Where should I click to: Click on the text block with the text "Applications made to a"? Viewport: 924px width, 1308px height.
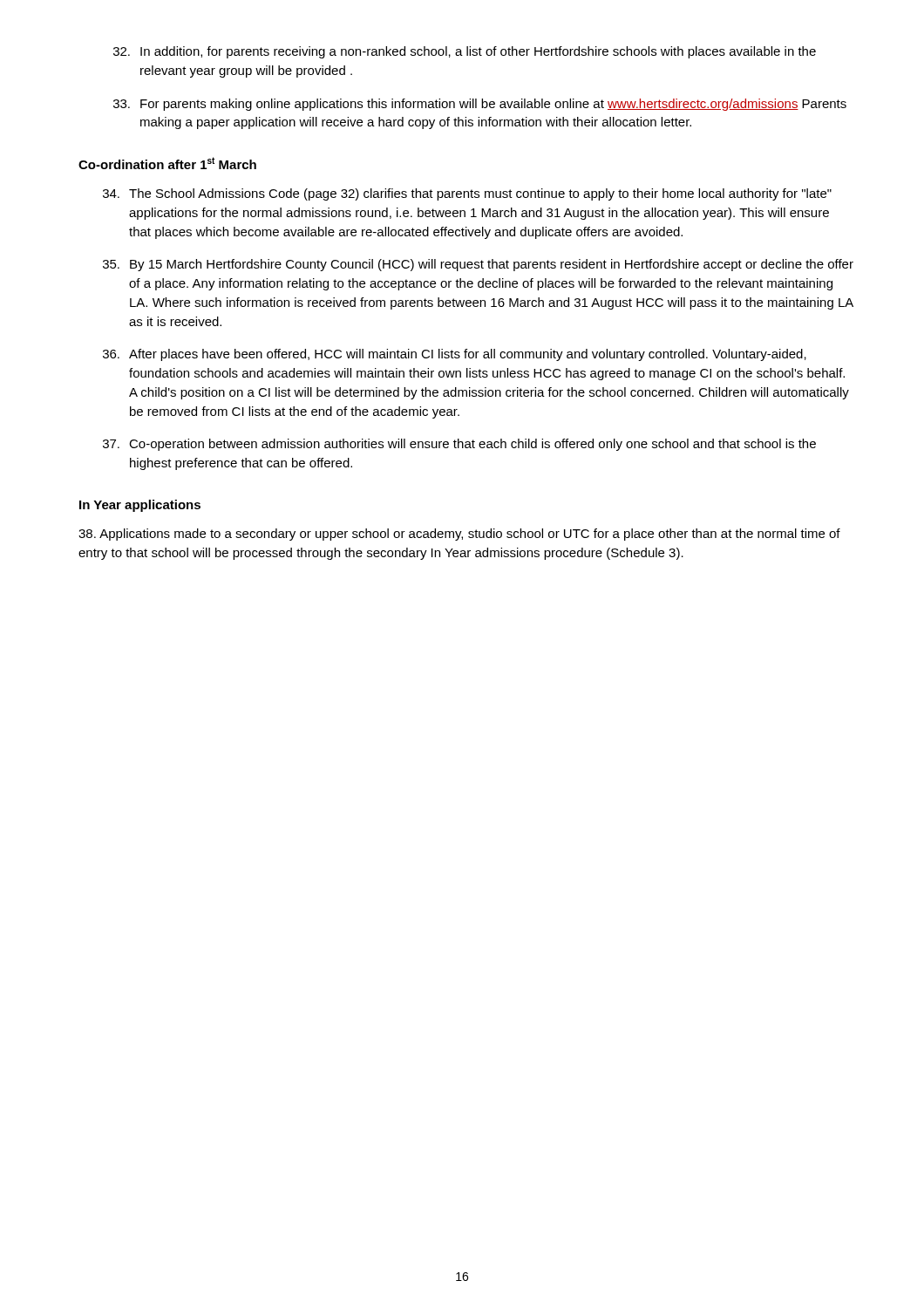click(459, 542)
